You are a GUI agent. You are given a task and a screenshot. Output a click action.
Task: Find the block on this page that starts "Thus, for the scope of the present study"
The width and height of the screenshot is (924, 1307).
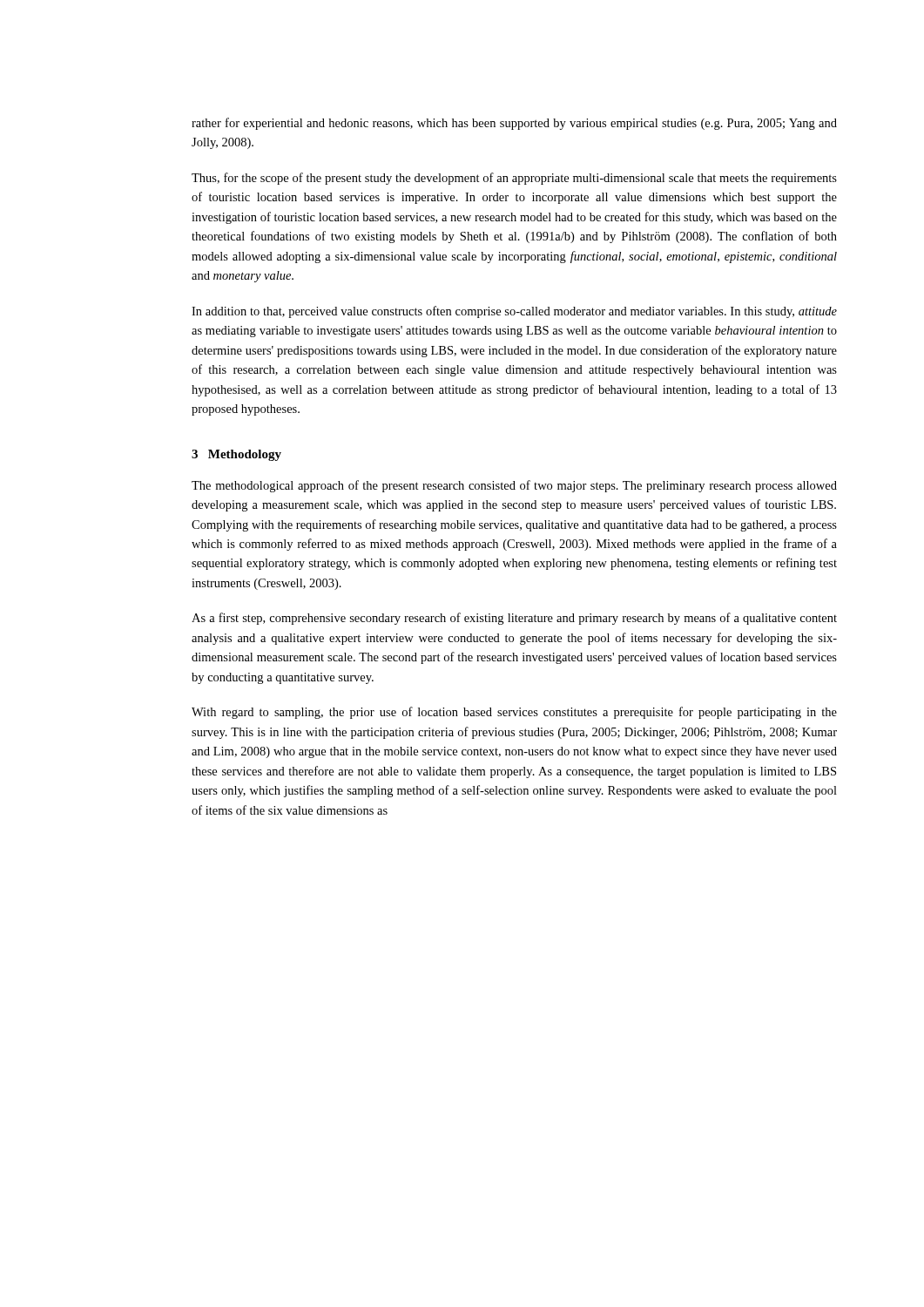[514, 227]
